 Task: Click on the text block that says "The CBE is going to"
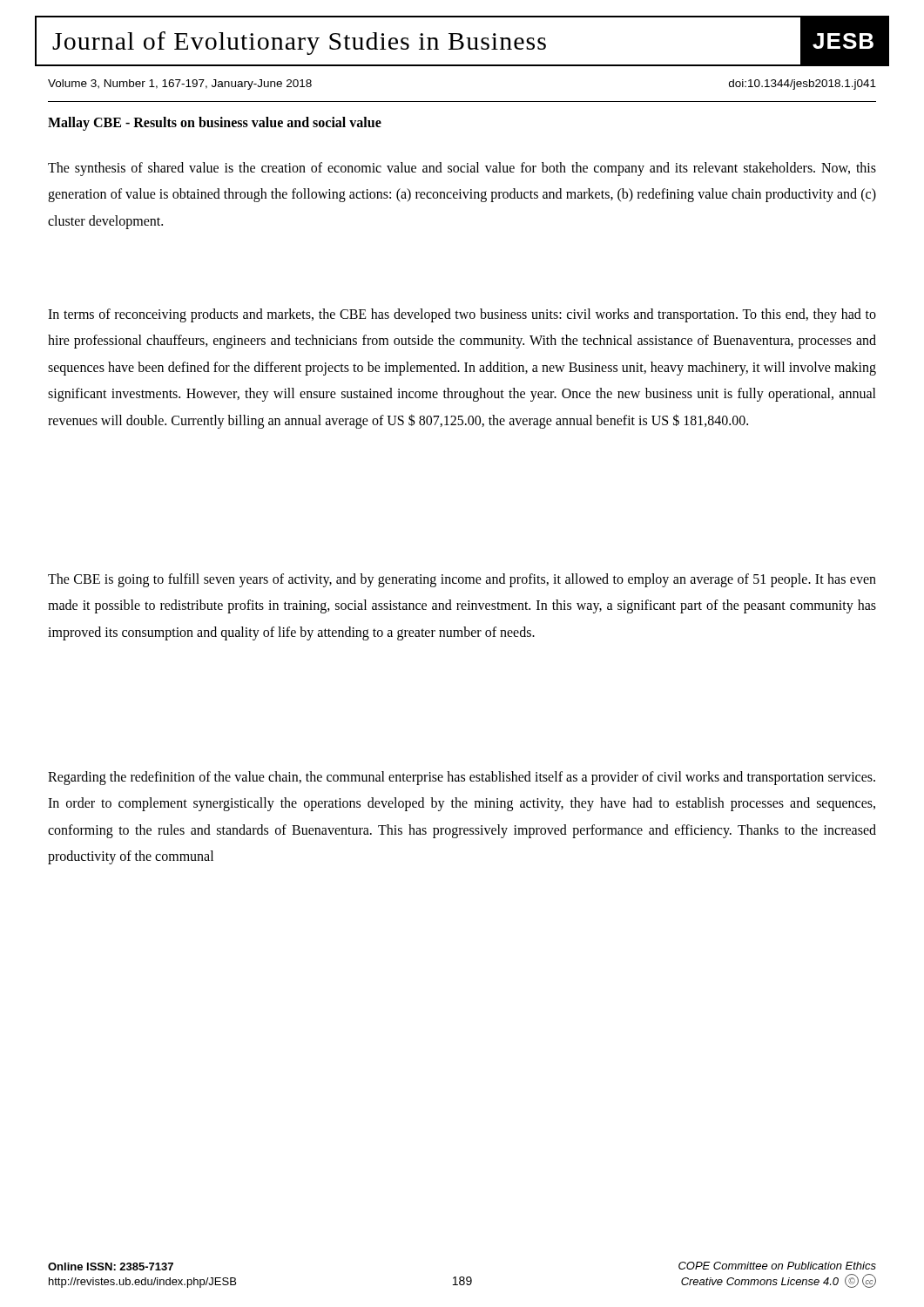(x=462, y=605)
